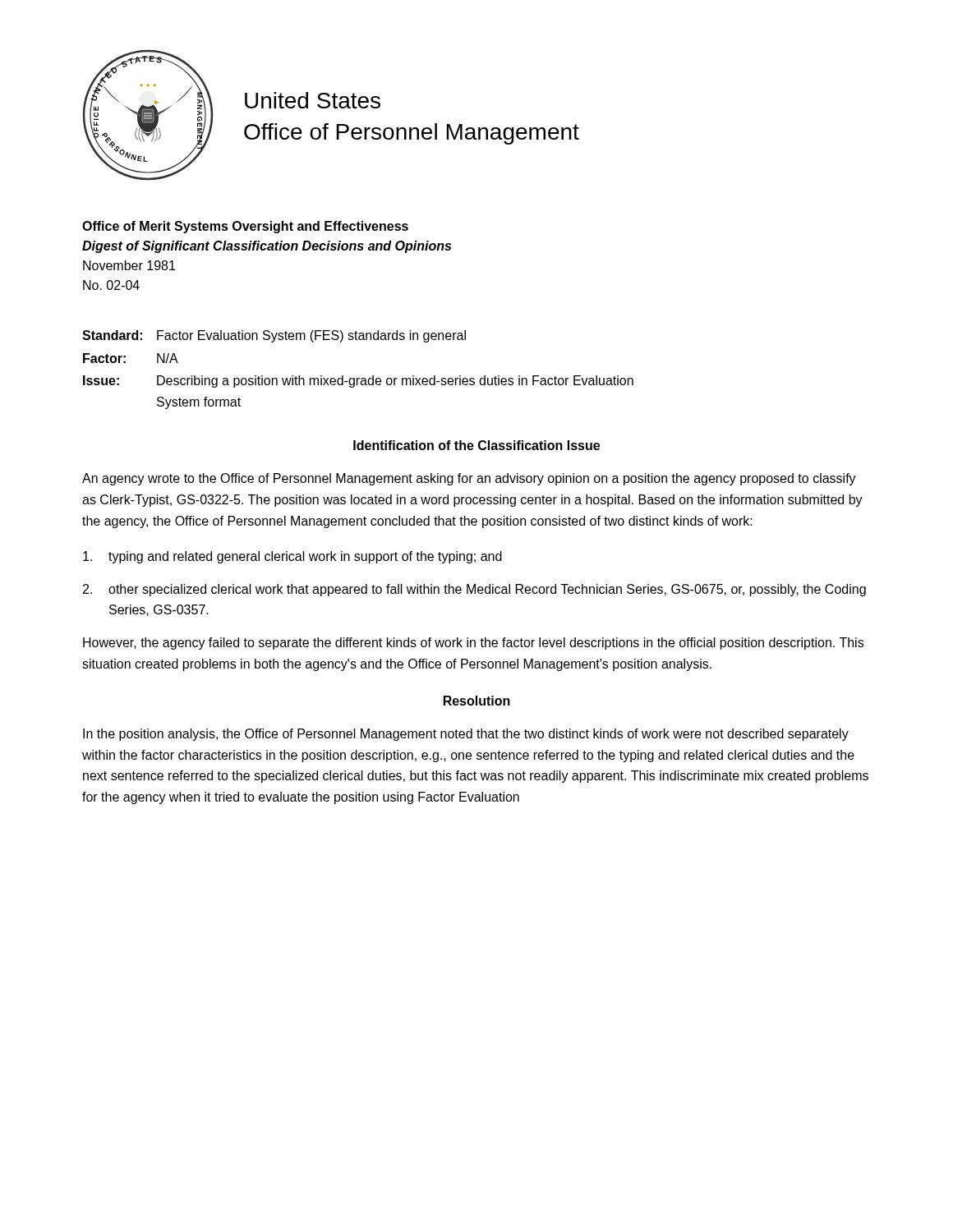Find the title on this page that starts "United StatesOffice of"

411,117
